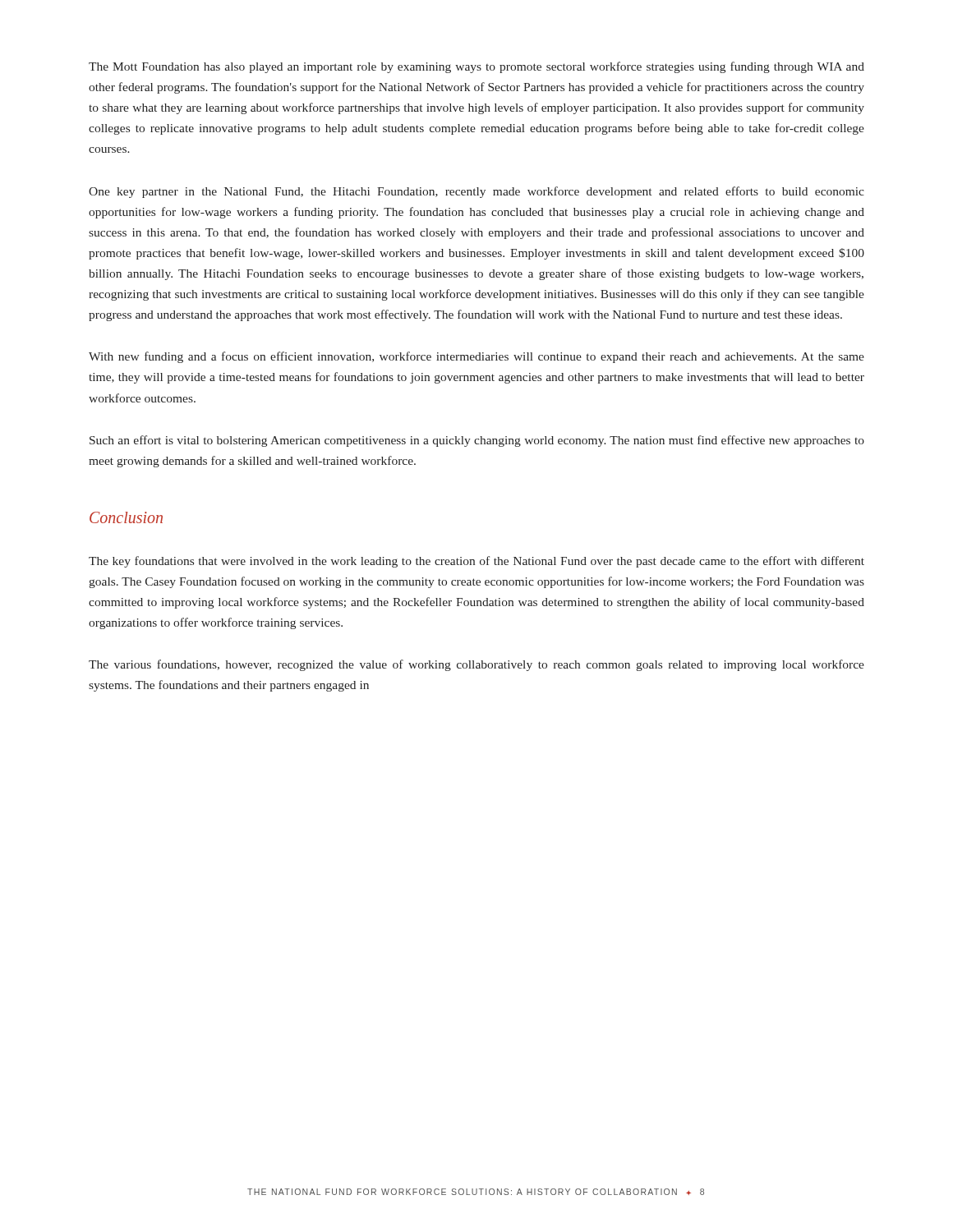The width and height of the screenshot is (953, 1232).
Task: Select the text block that reads "The Mott Foundation"
Action: [476, 107]
